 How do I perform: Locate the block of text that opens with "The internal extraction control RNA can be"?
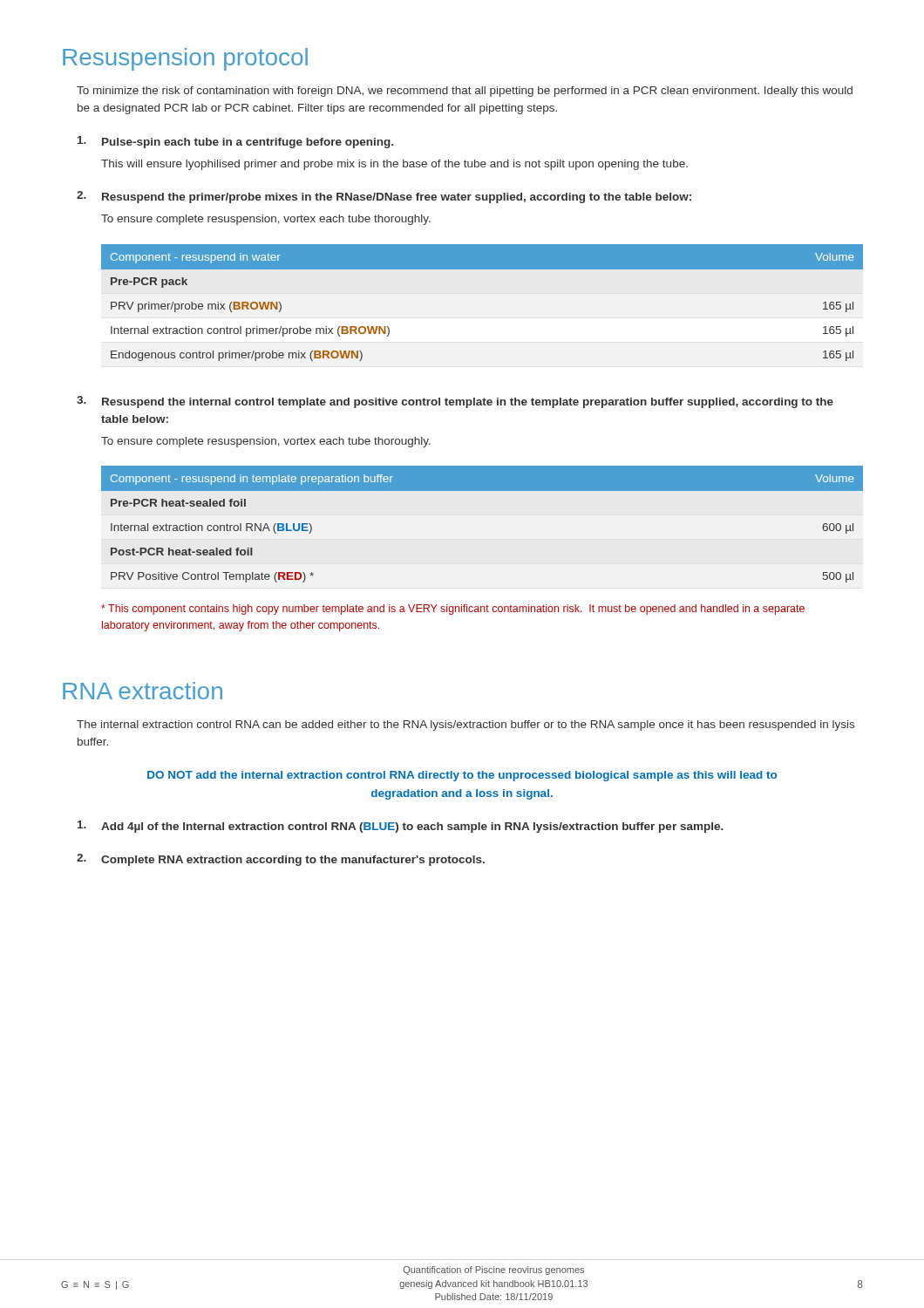point(466,733)
